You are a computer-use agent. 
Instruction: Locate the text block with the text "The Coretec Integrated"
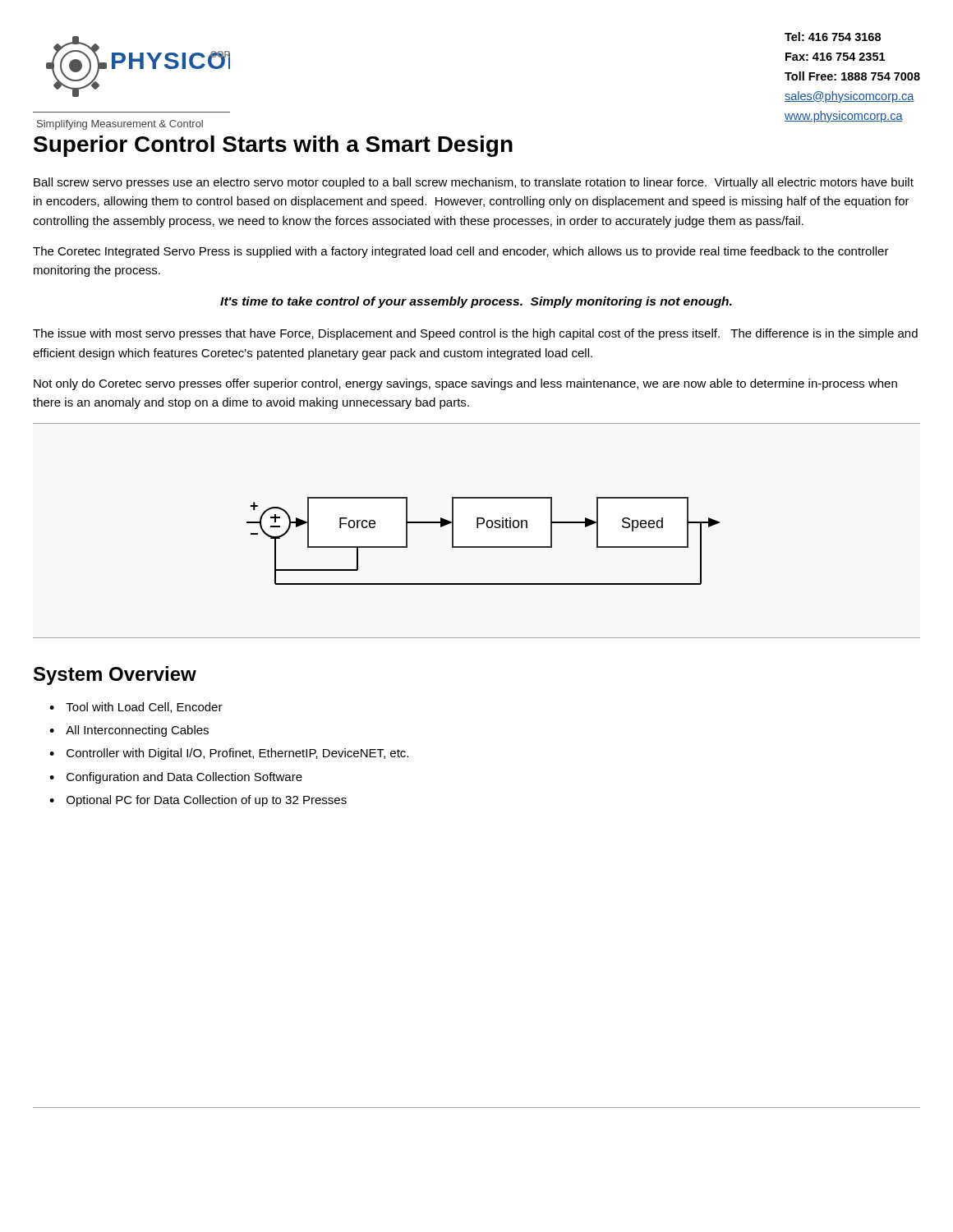pyautogui.click(x=476, y=260)
